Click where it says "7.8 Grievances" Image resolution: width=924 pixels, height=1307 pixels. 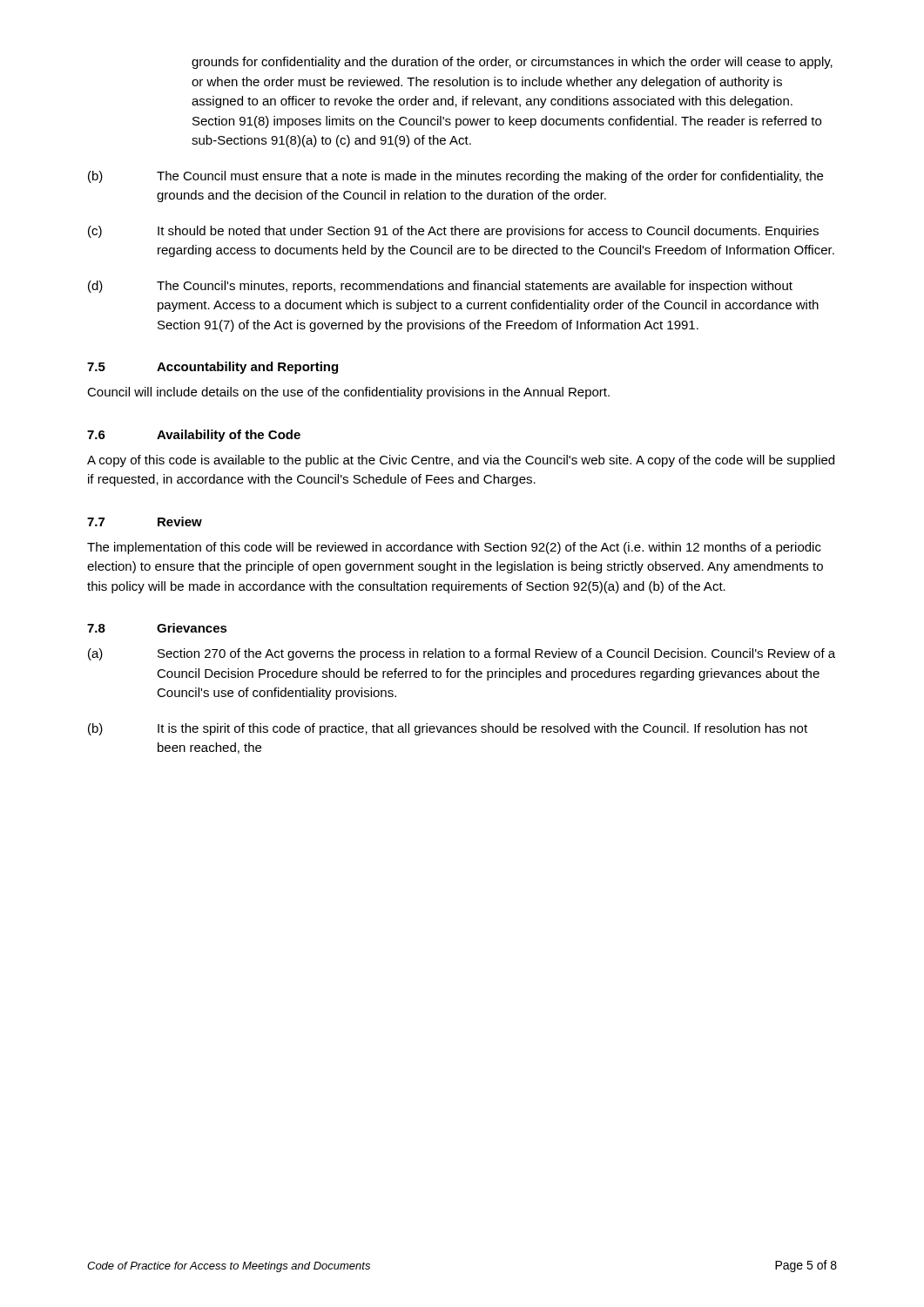tap(157, 628)
